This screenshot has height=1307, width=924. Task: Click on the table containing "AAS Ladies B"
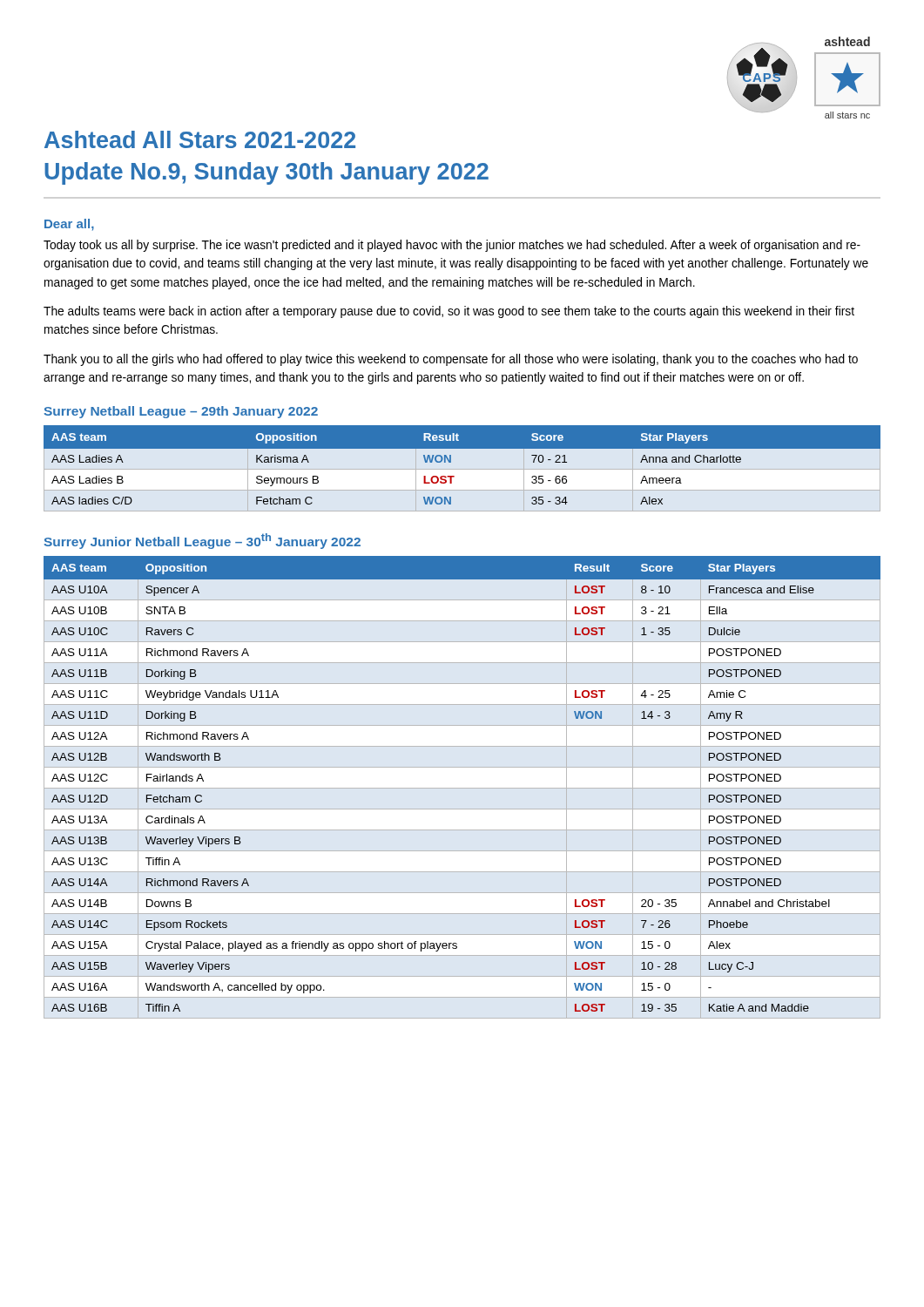(462, 468)
